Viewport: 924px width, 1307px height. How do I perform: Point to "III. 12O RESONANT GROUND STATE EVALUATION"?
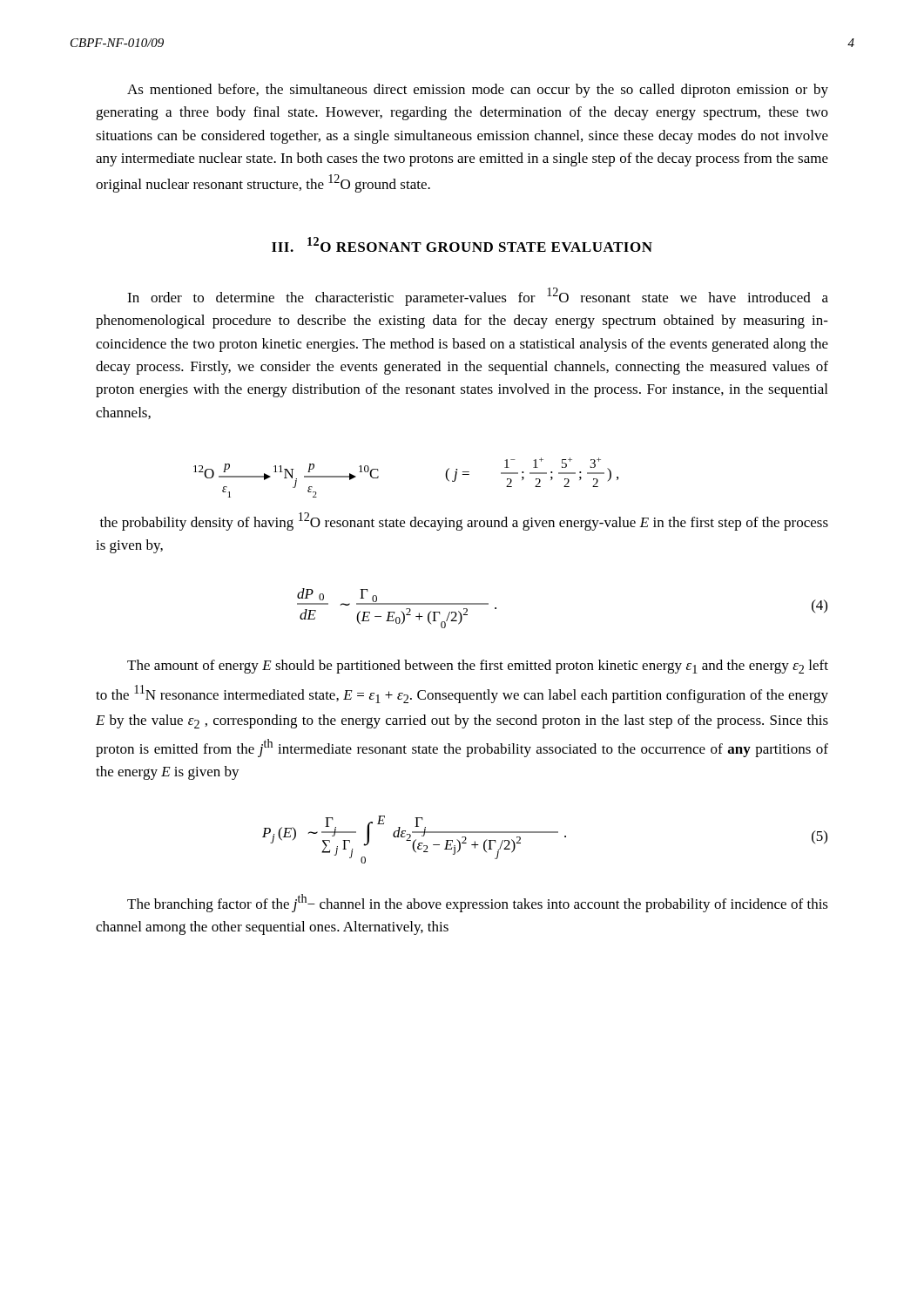(x=462, y=245)
